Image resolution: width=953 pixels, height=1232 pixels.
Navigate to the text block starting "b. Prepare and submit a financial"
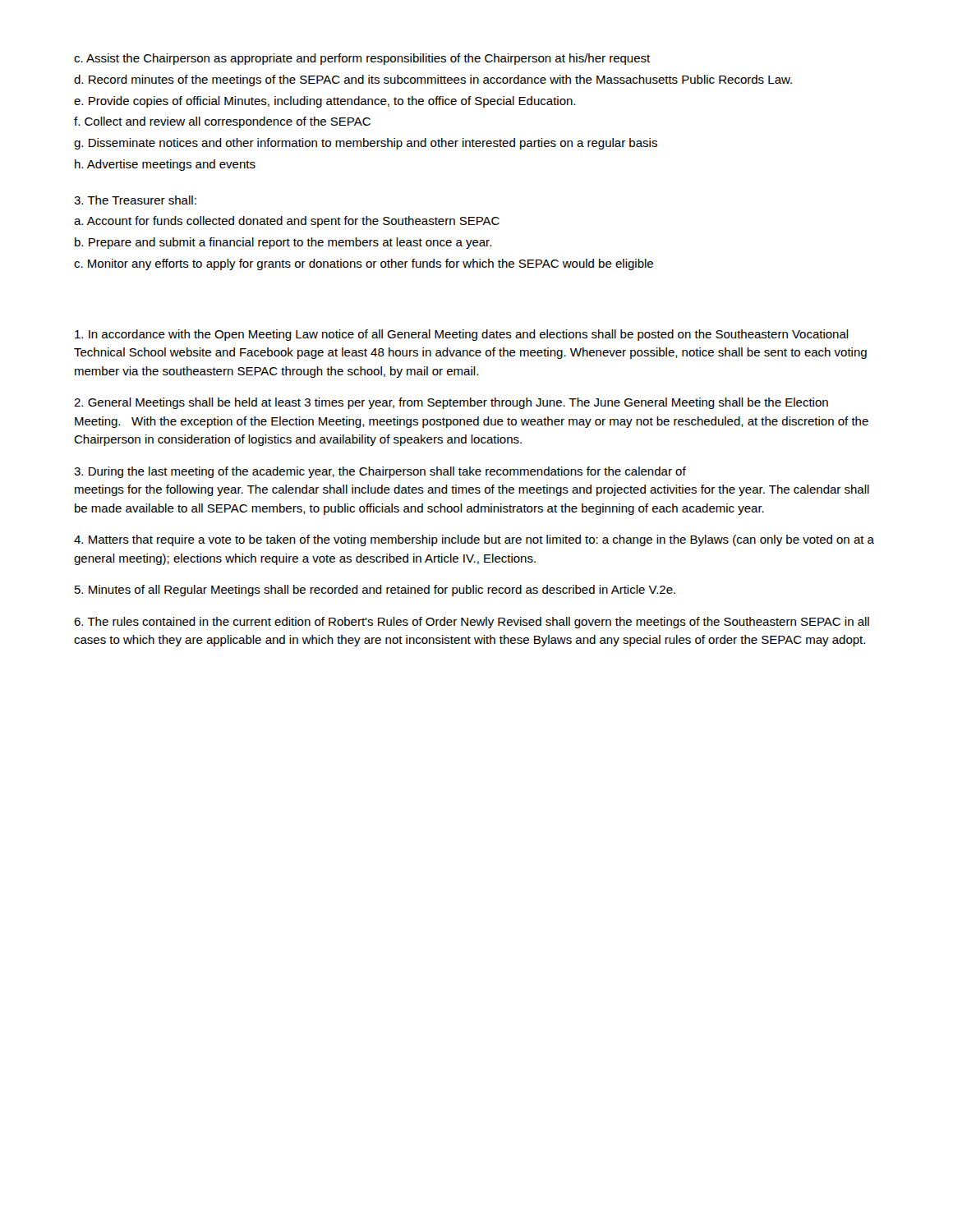[283, 242]
